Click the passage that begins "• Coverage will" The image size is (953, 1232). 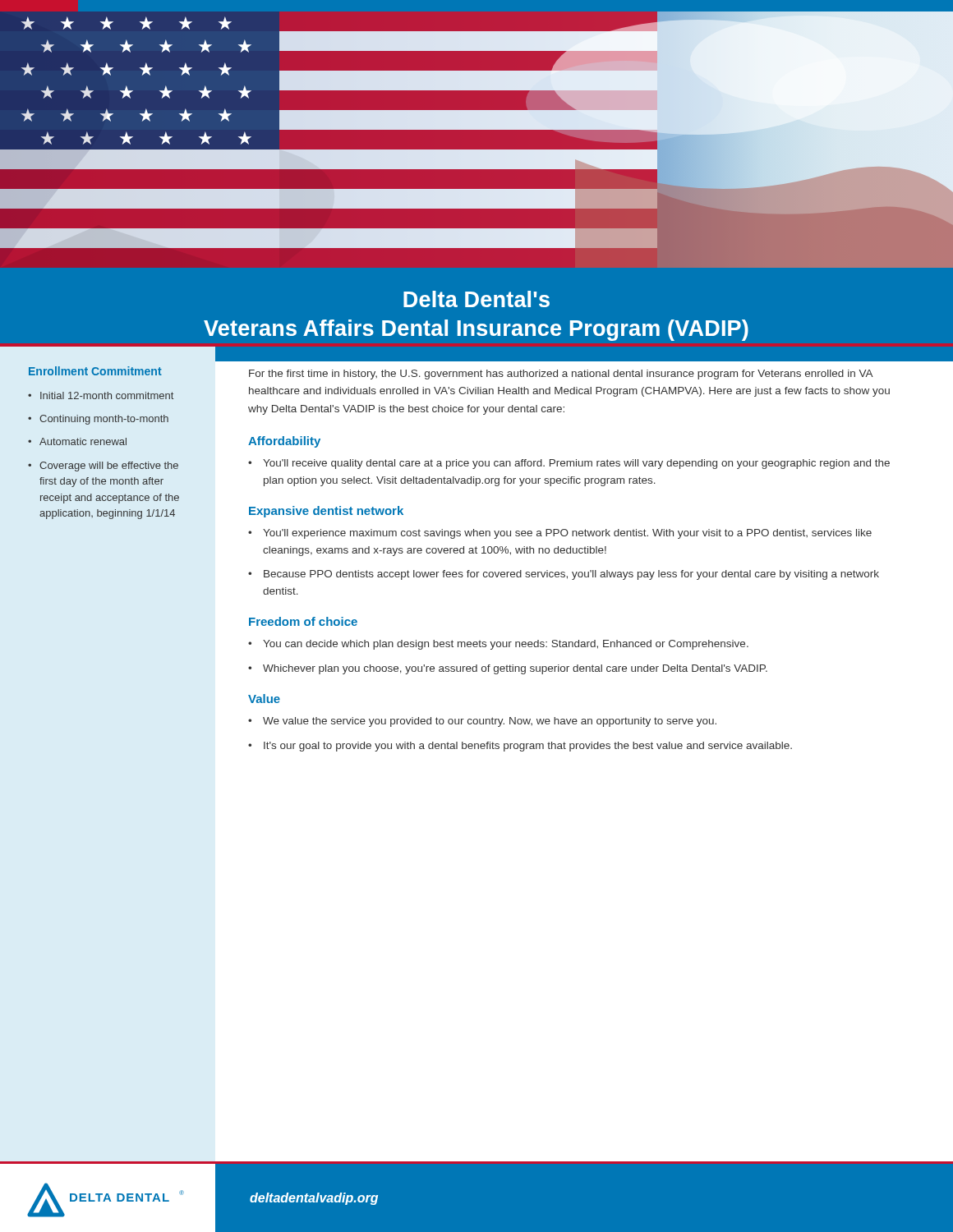[x=104, y=488]
